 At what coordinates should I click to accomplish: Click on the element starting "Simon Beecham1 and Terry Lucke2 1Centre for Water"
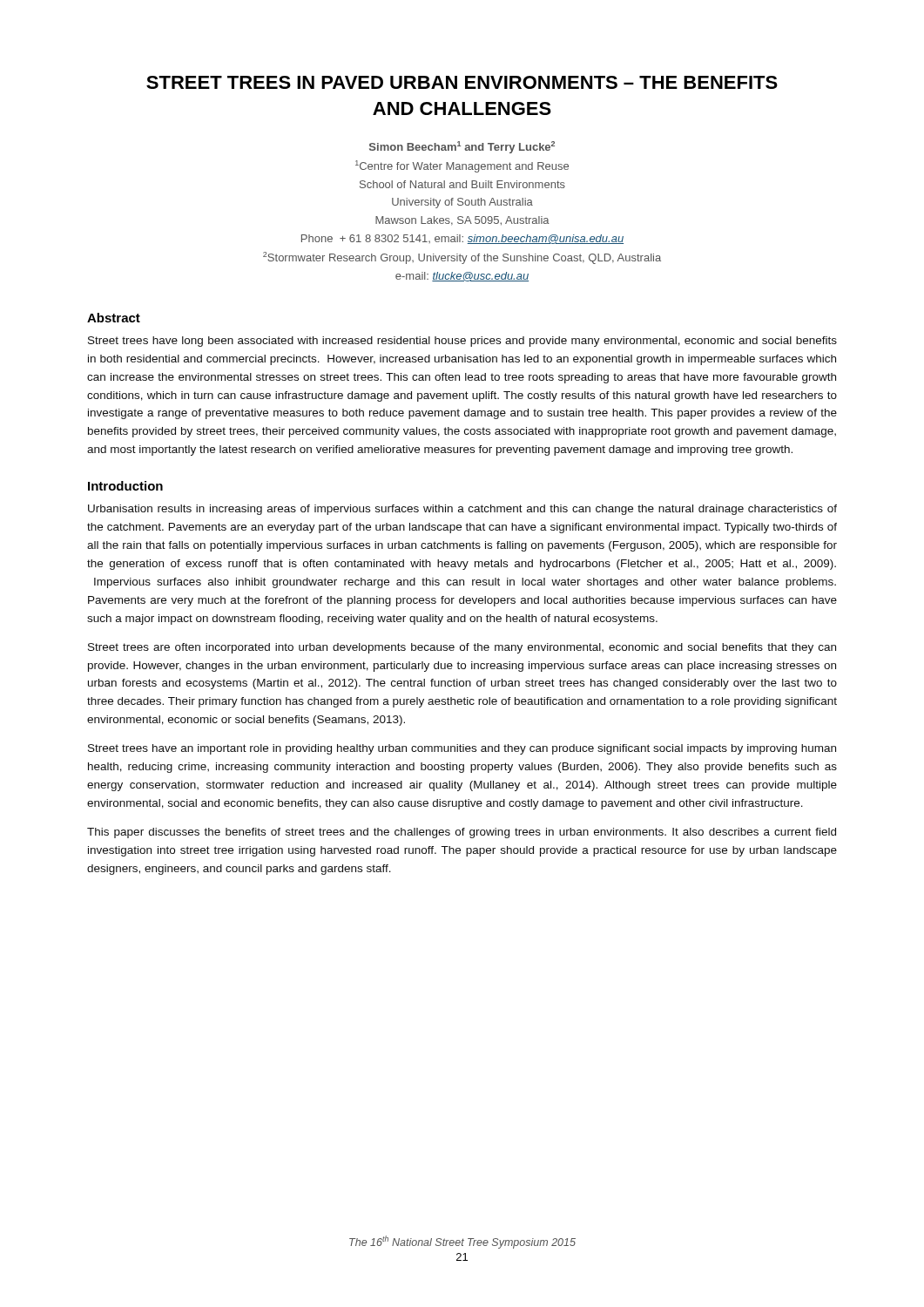click(462, 211)
